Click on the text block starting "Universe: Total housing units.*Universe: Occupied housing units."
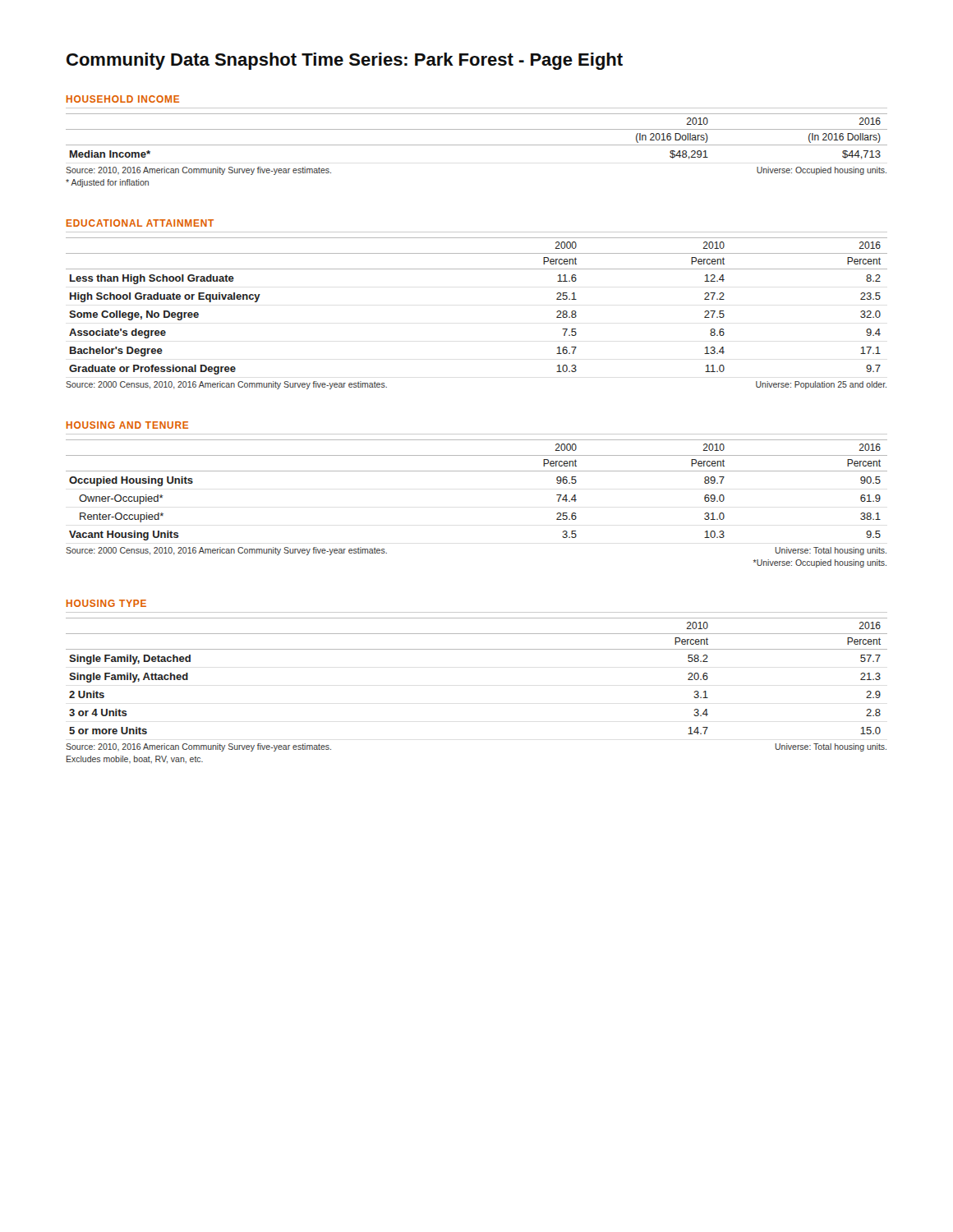This screenshot has height=1232, width=953. tap(820, 556)
